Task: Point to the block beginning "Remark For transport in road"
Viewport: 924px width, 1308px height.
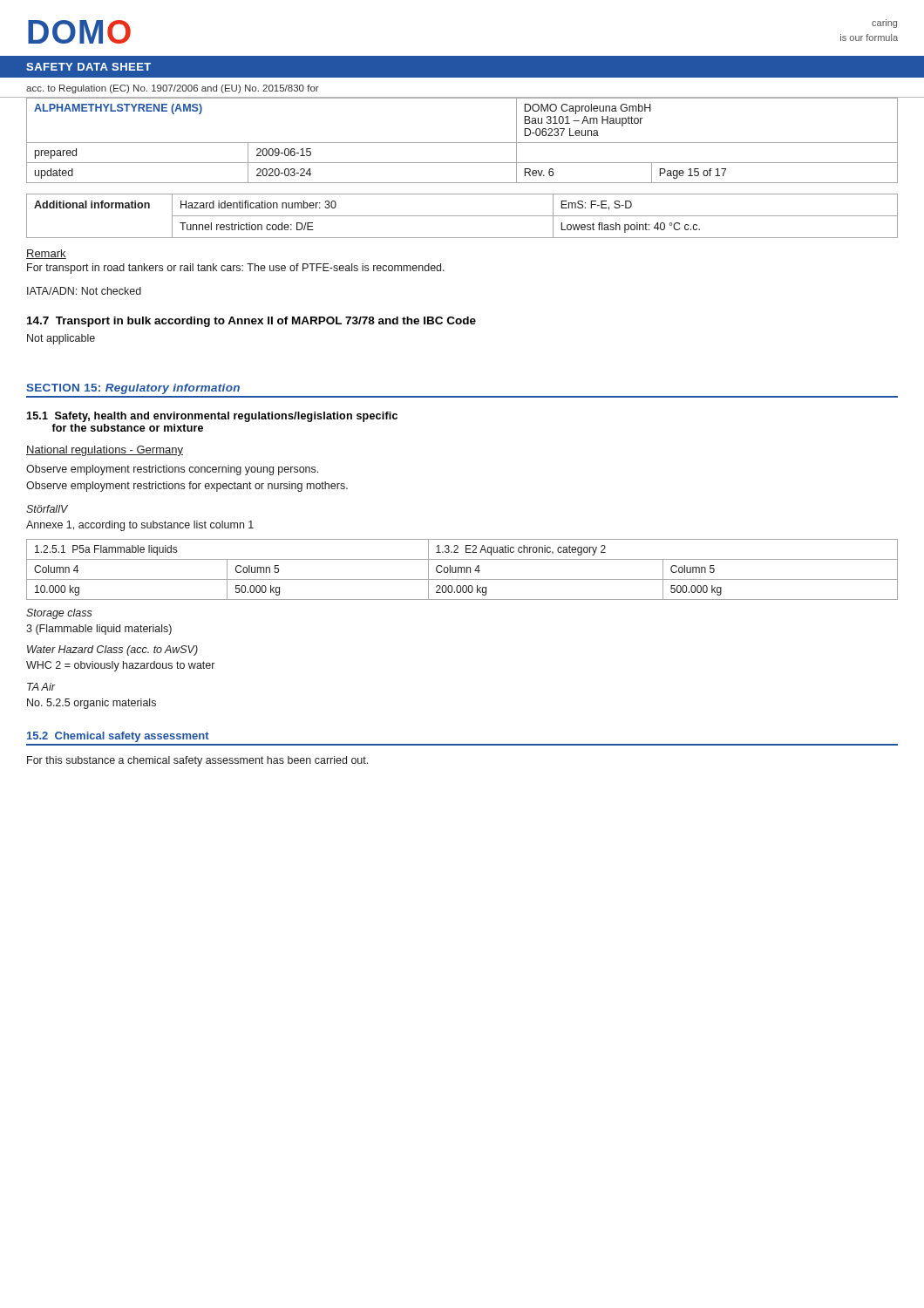Action: (x=236, y=260)
